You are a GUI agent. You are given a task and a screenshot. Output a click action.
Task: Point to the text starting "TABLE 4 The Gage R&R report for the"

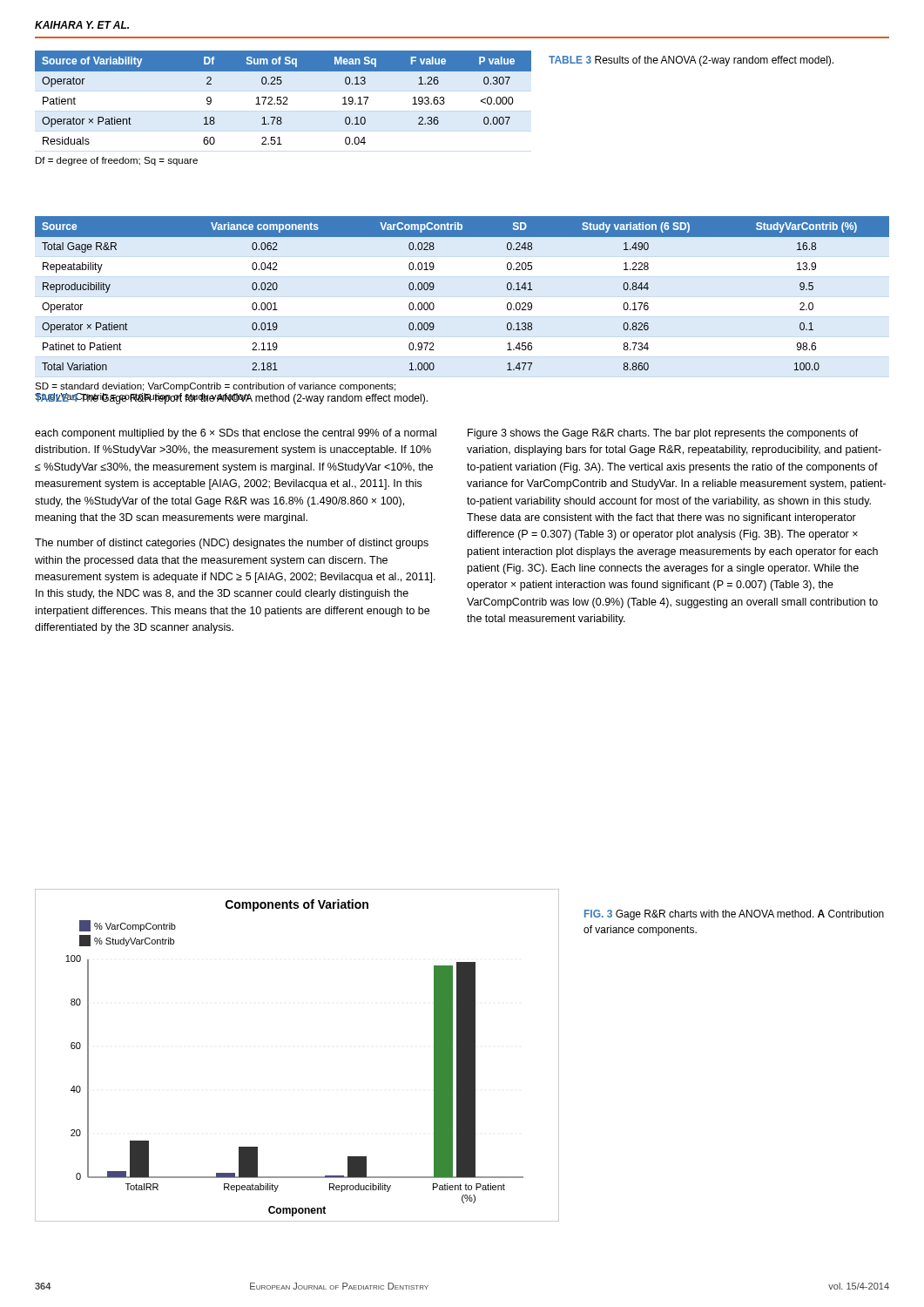coord(232,398)
